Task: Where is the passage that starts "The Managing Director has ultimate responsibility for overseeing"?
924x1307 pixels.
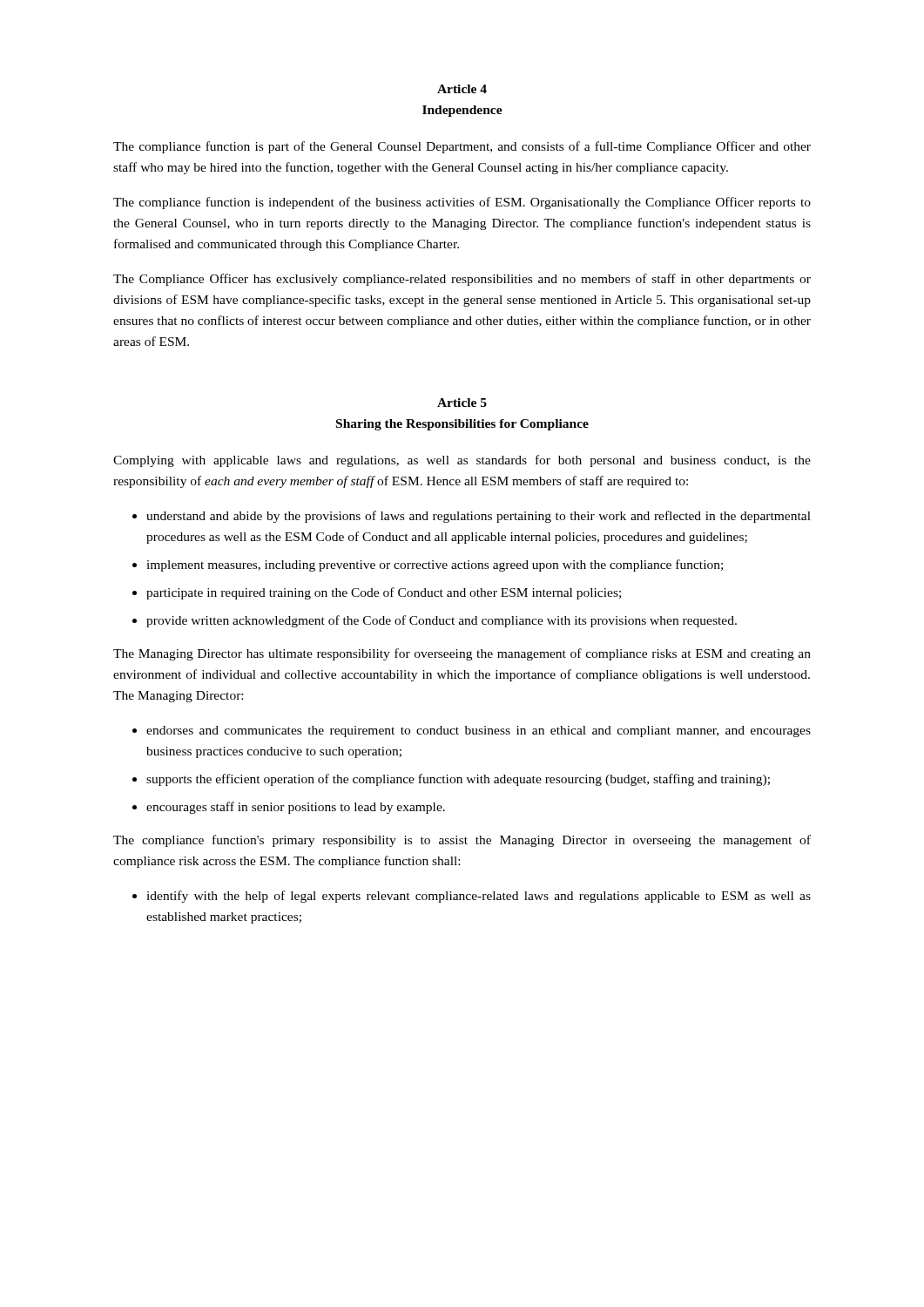Action: pos(462,674)
